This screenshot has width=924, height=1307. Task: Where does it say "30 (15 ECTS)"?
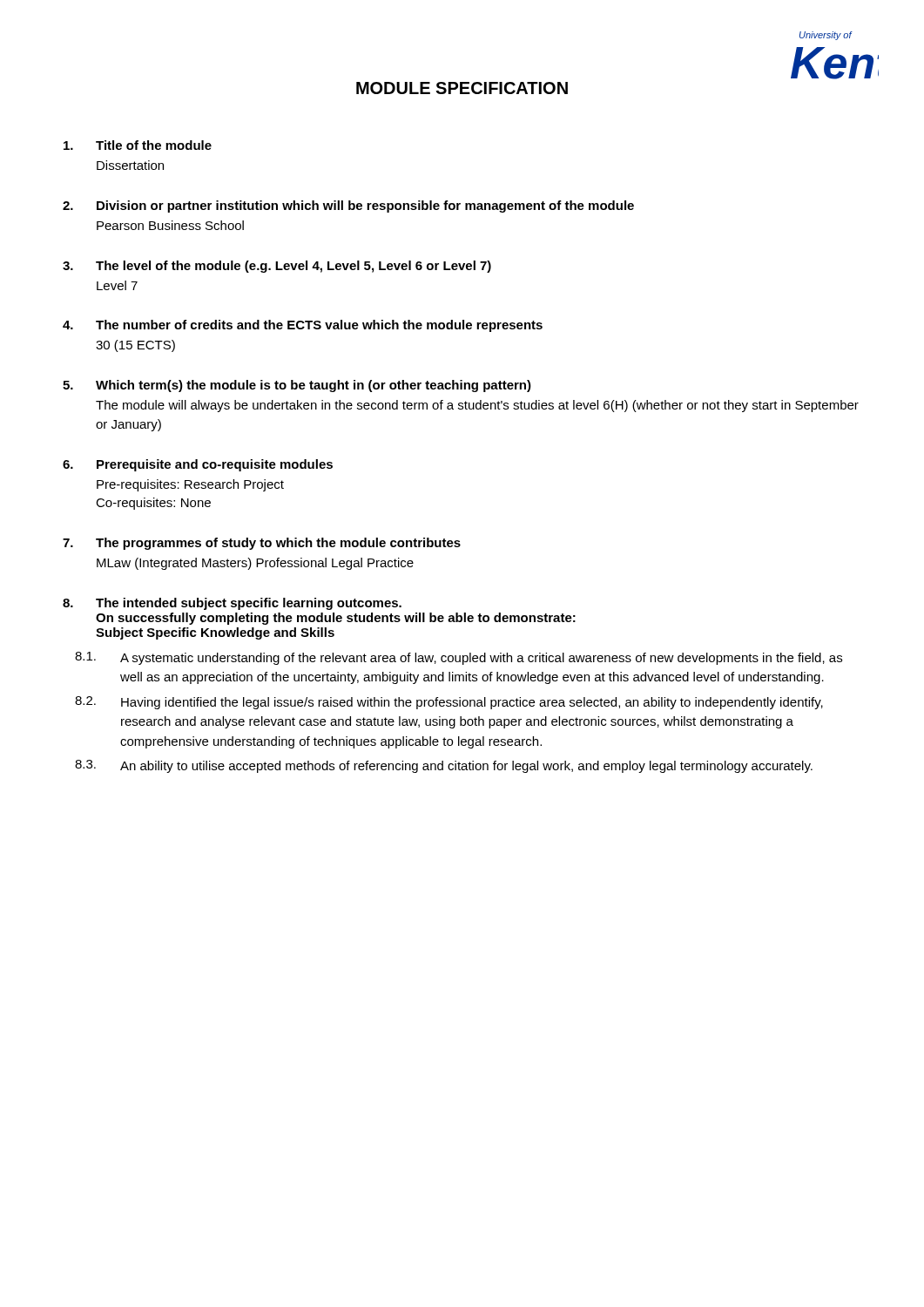(136, 345)
